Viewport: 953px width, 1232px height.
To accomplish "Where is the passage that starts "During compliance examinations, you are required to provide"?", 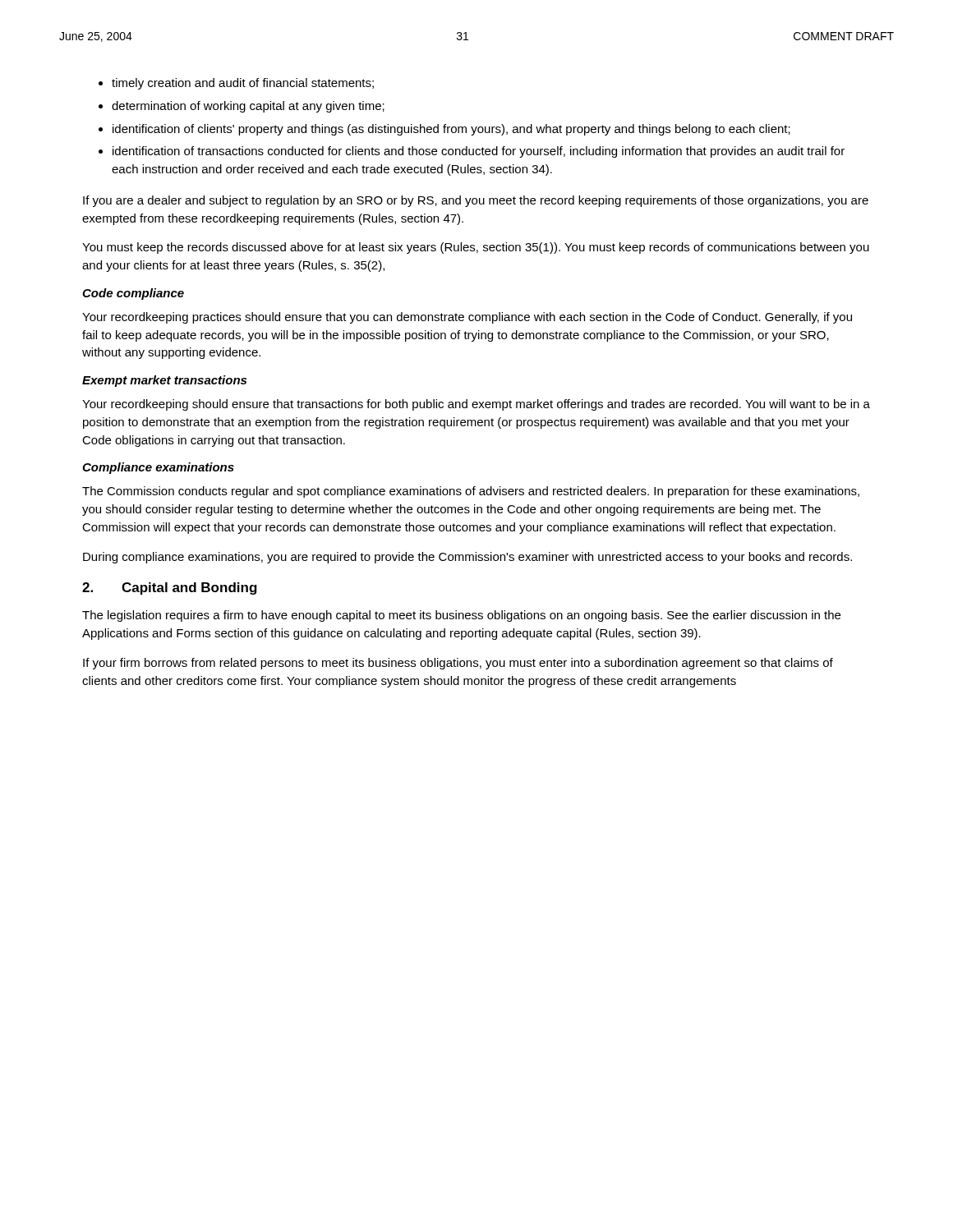I will 476,556.
